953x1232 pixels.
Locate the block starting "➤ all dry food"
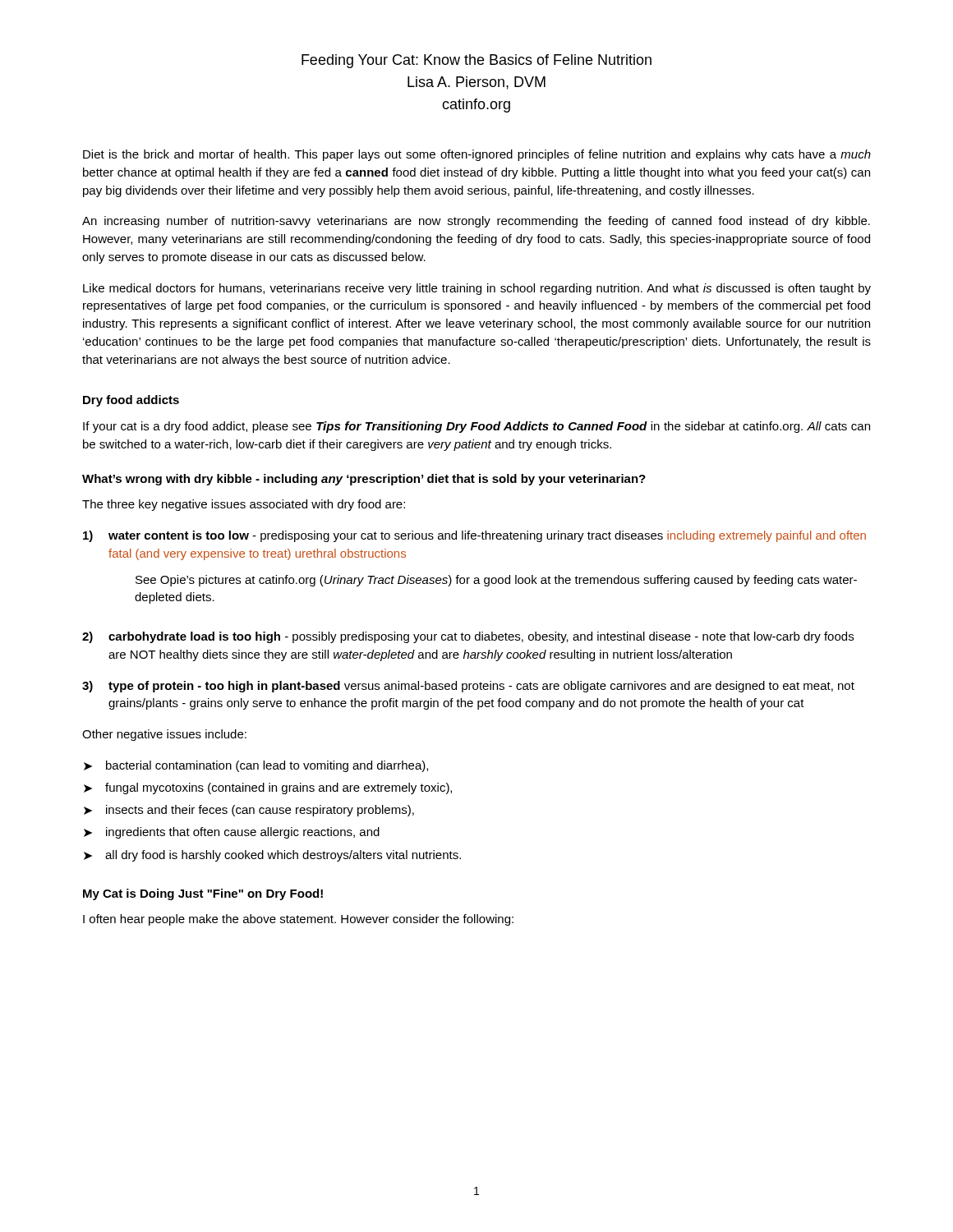pos(272,856)
